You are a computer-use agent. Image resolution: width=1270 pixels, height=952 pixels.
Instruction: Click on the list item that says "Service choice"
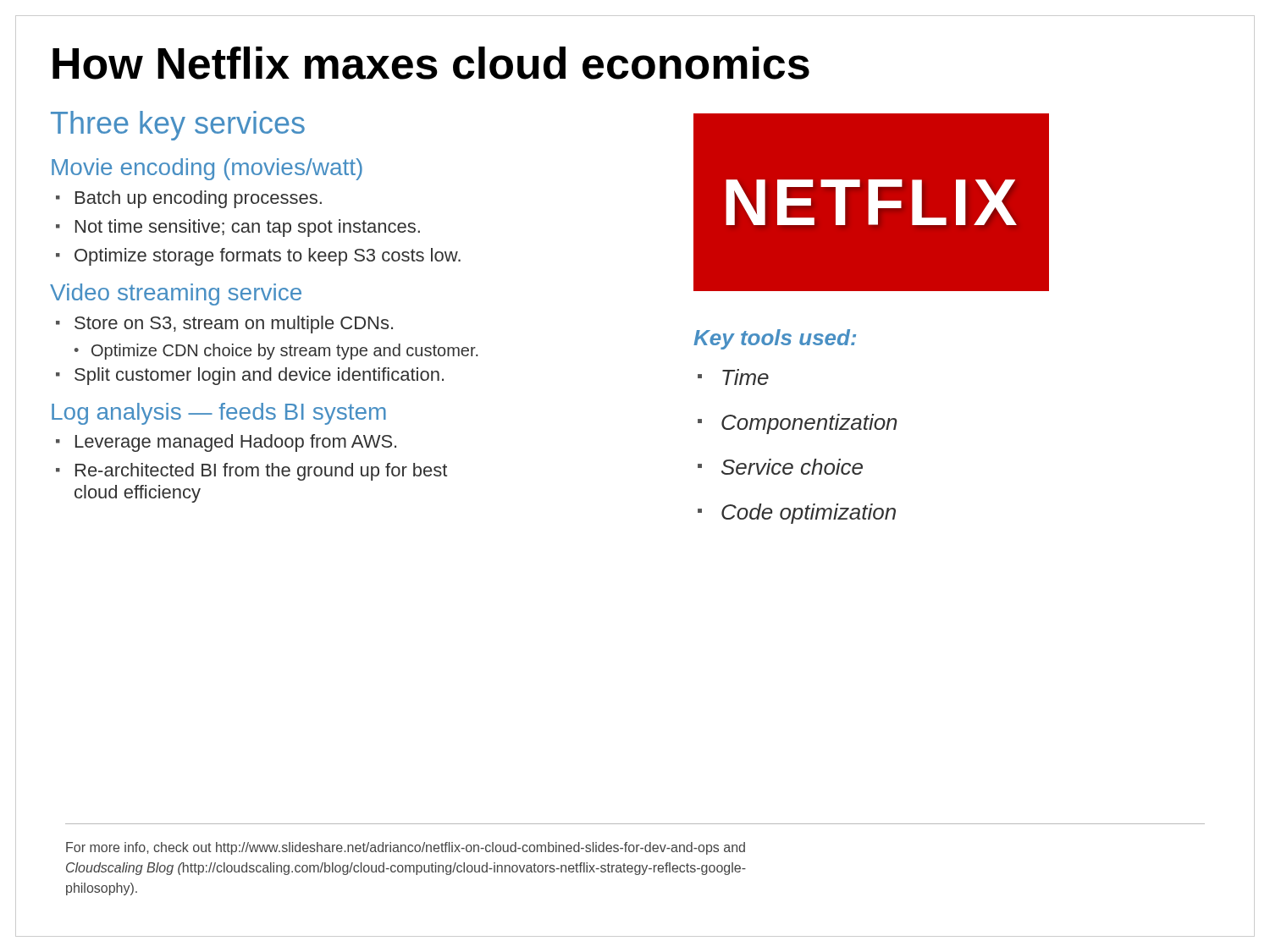point(779,468)
